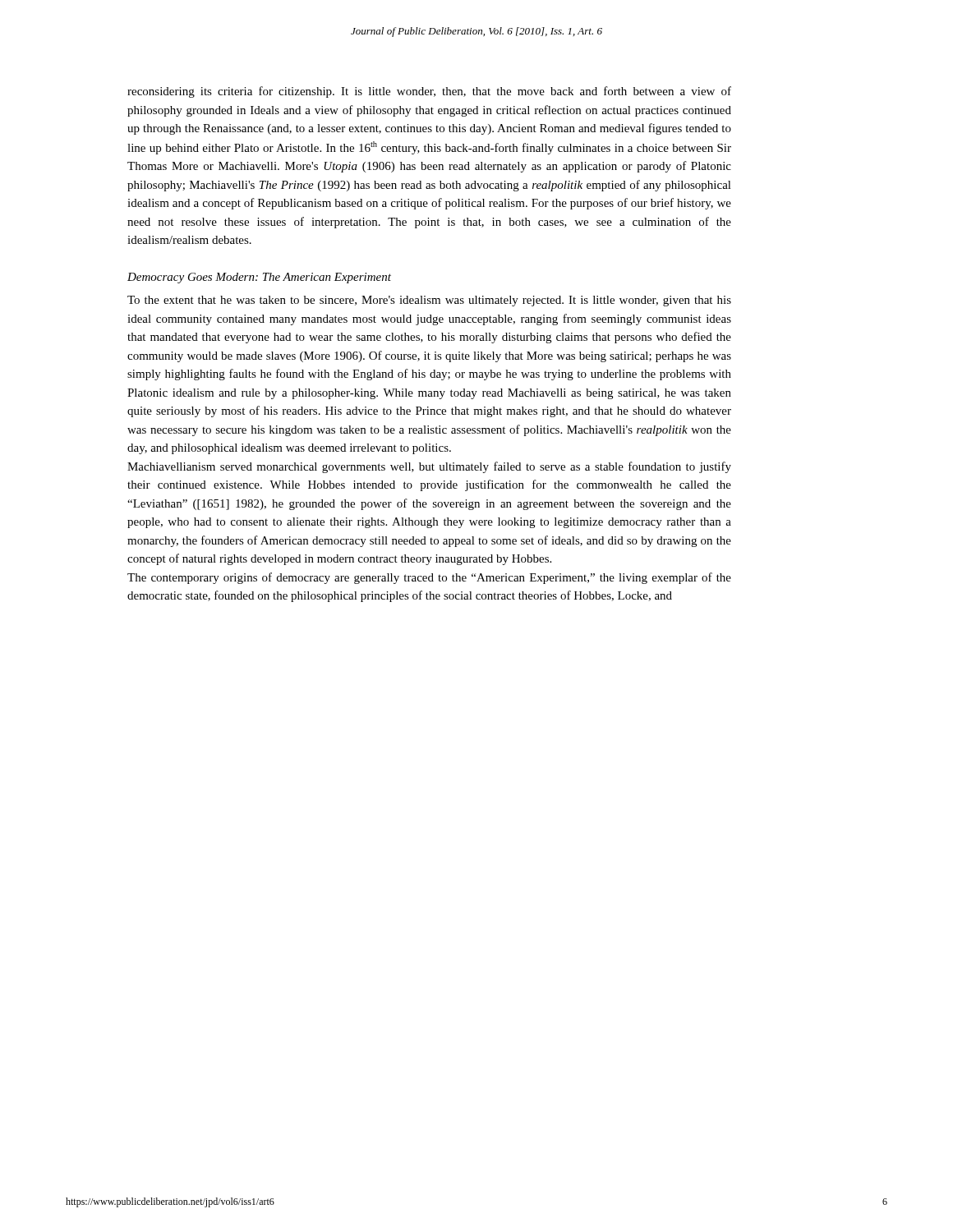Locate the text block starting "Machiavellianism served monarchical governments well, but ultimately"
Image resolution: width=953 pixels, height=1232 pixels.
[429, 513]
